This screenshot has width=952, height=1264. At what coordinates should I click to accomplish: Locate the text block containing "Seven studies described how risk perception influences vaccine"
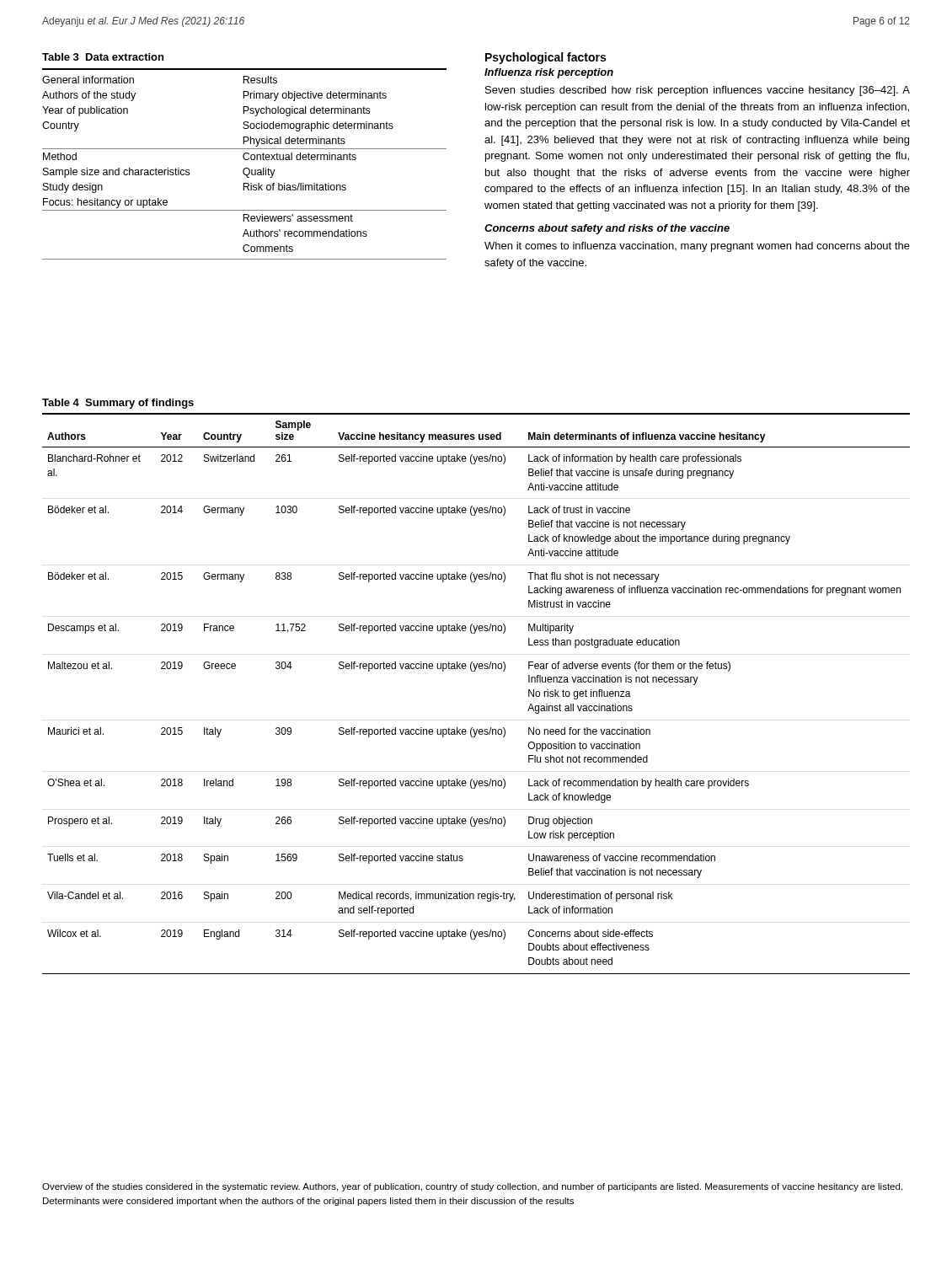[697, 148]
